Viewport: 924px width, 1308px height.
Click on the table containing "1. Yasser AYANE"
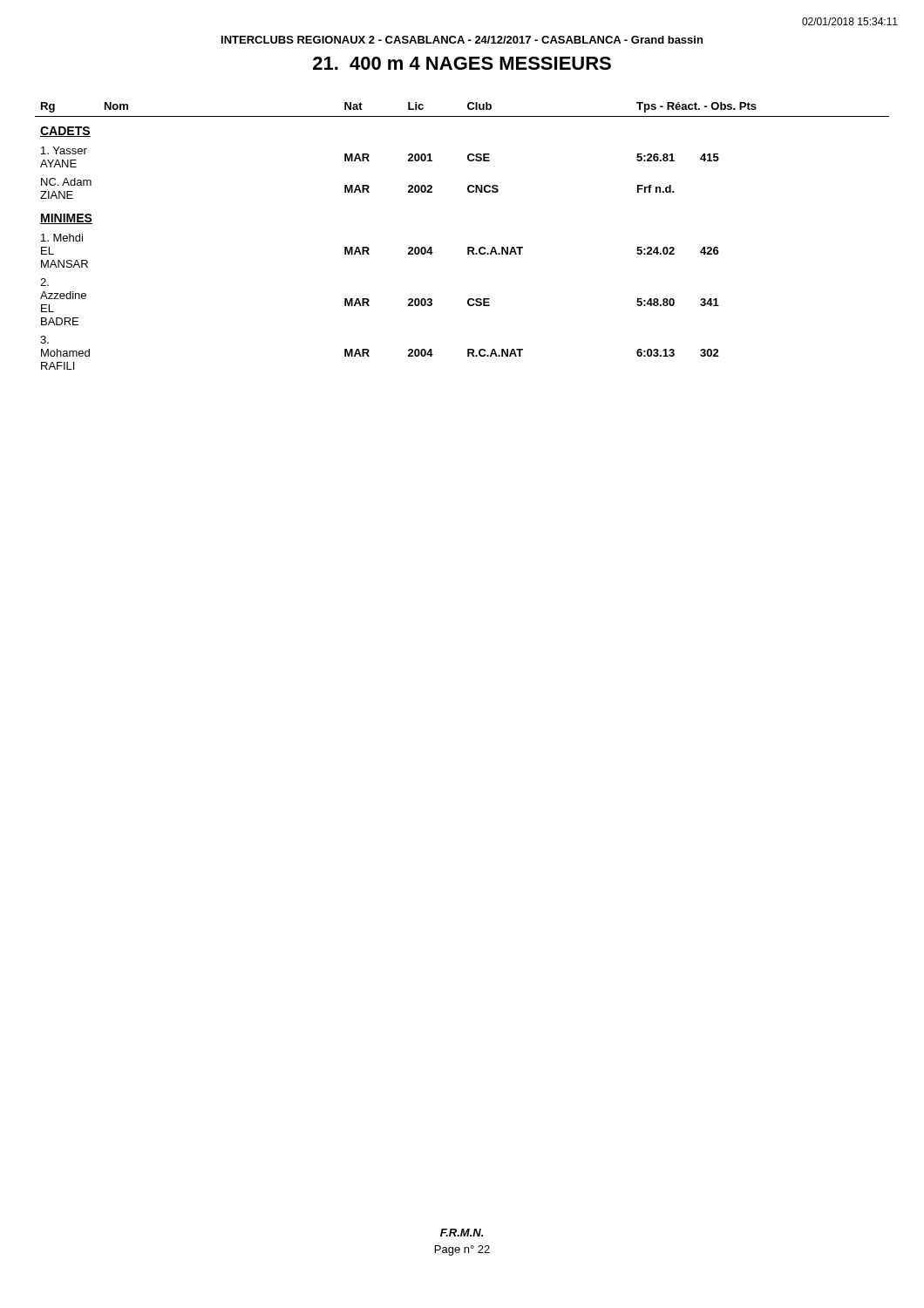click(x=462, y=235)
